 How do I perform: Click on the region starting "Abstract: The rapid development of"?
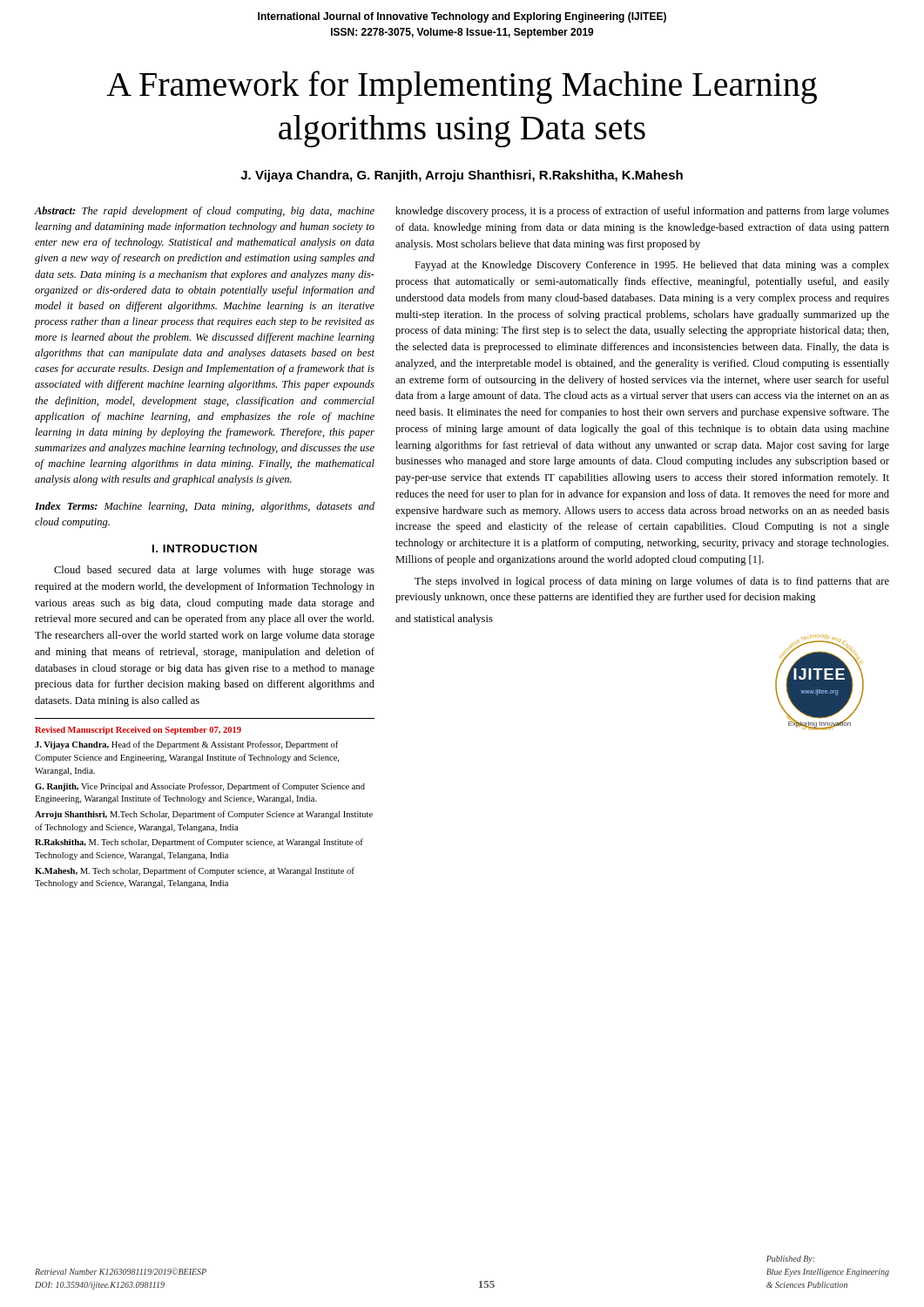pos(205,345)
